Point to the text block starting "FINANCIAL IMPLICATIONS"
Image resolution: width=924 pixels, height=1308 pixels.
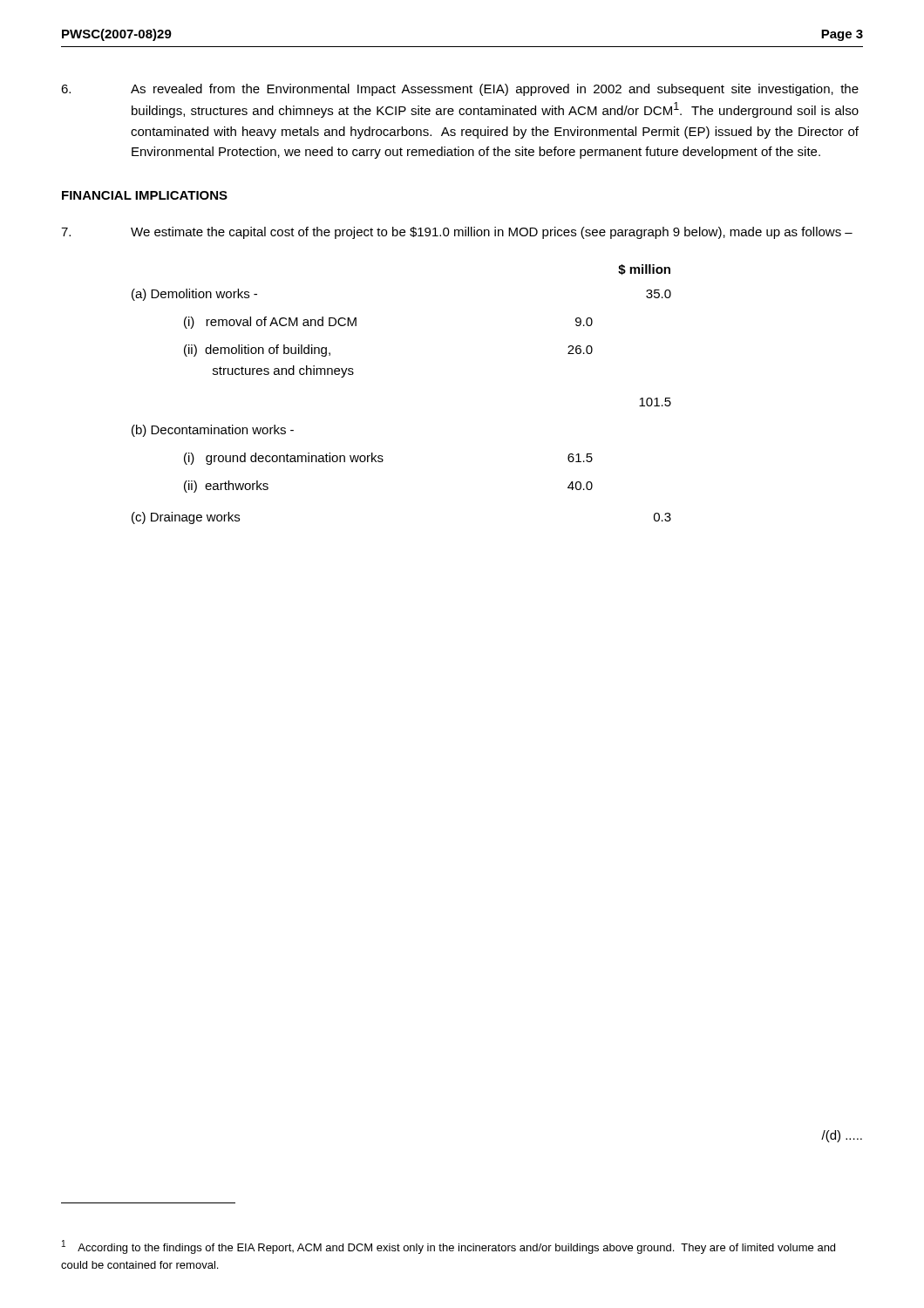click(144, 195)
